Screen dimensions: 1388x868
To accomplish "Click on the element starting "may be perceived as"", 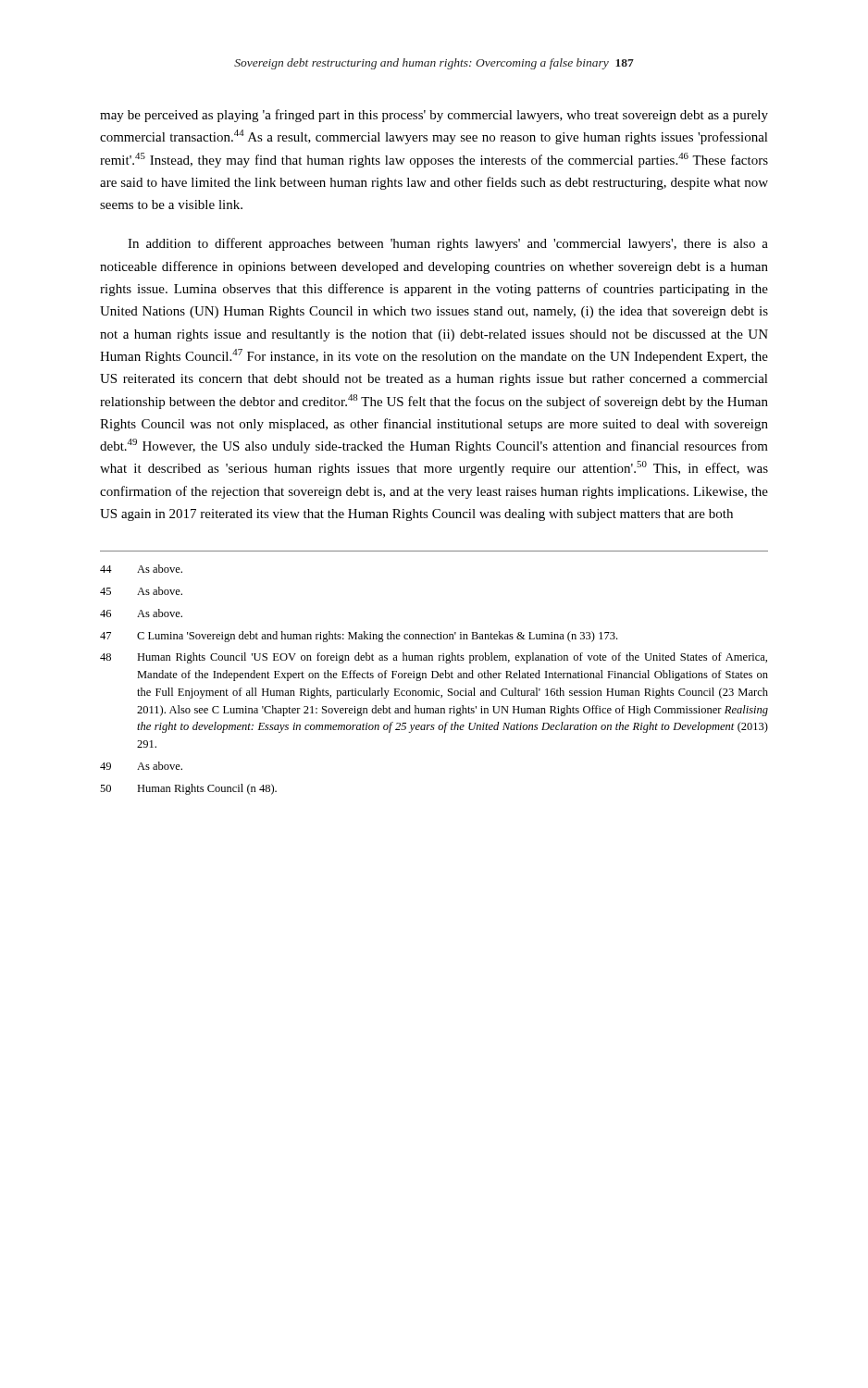I will 434,160.
